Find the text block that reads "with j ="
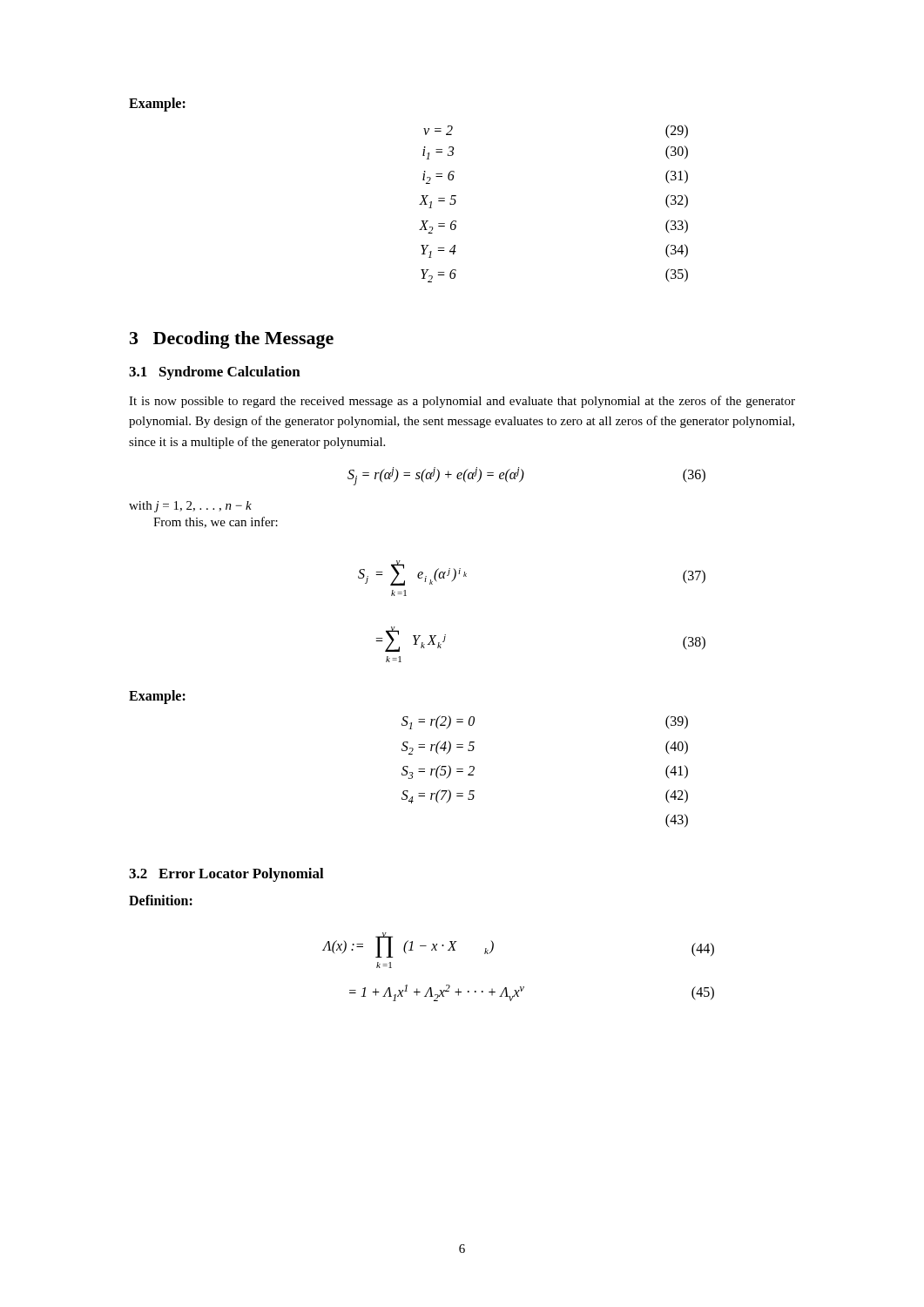Viewport: 924px width, 1307px height. (x=190, y=506)
